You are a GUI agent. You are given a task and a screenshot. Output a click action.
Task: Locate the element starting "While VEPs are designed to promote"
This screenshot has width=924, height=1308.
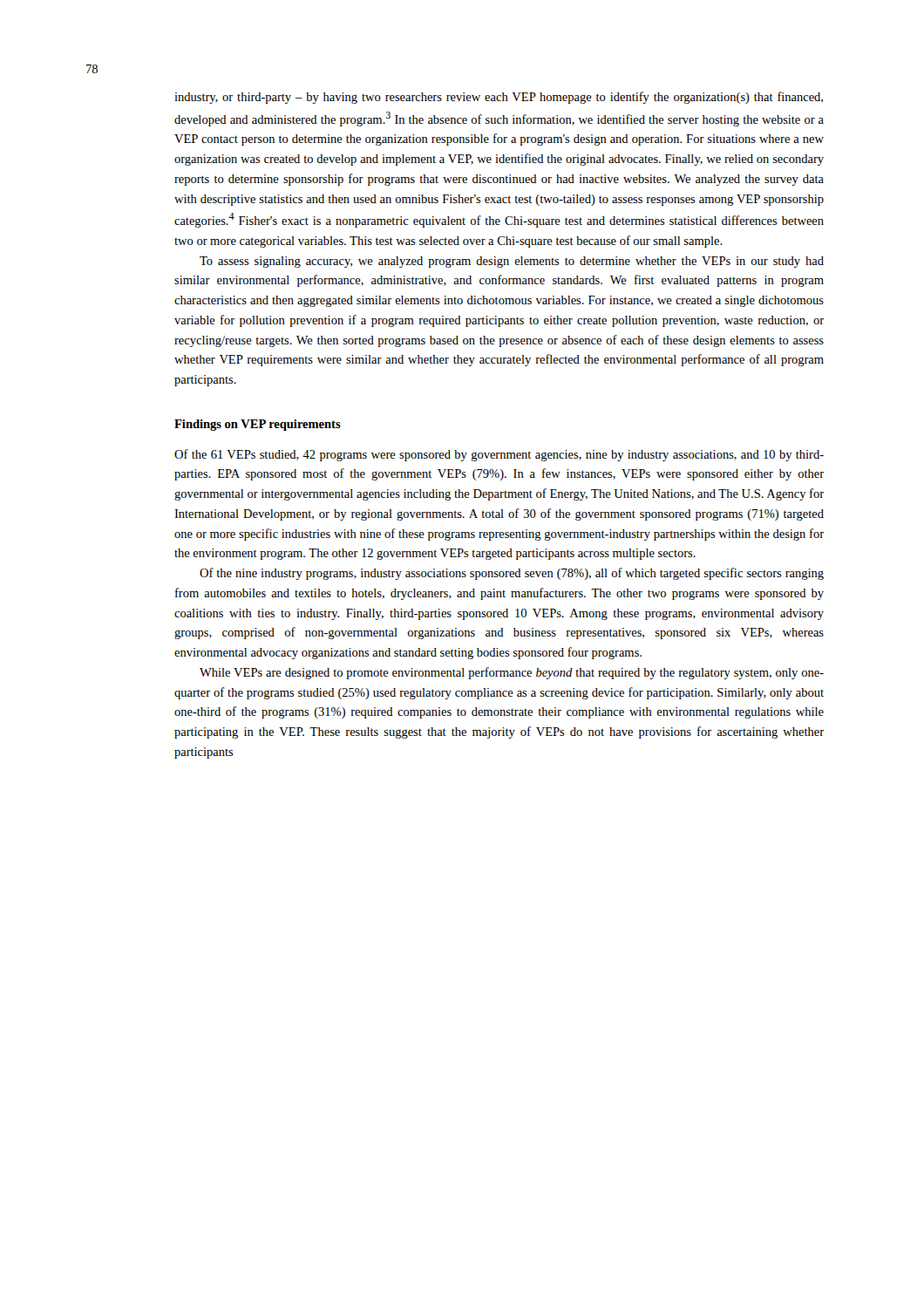[499, 712]
